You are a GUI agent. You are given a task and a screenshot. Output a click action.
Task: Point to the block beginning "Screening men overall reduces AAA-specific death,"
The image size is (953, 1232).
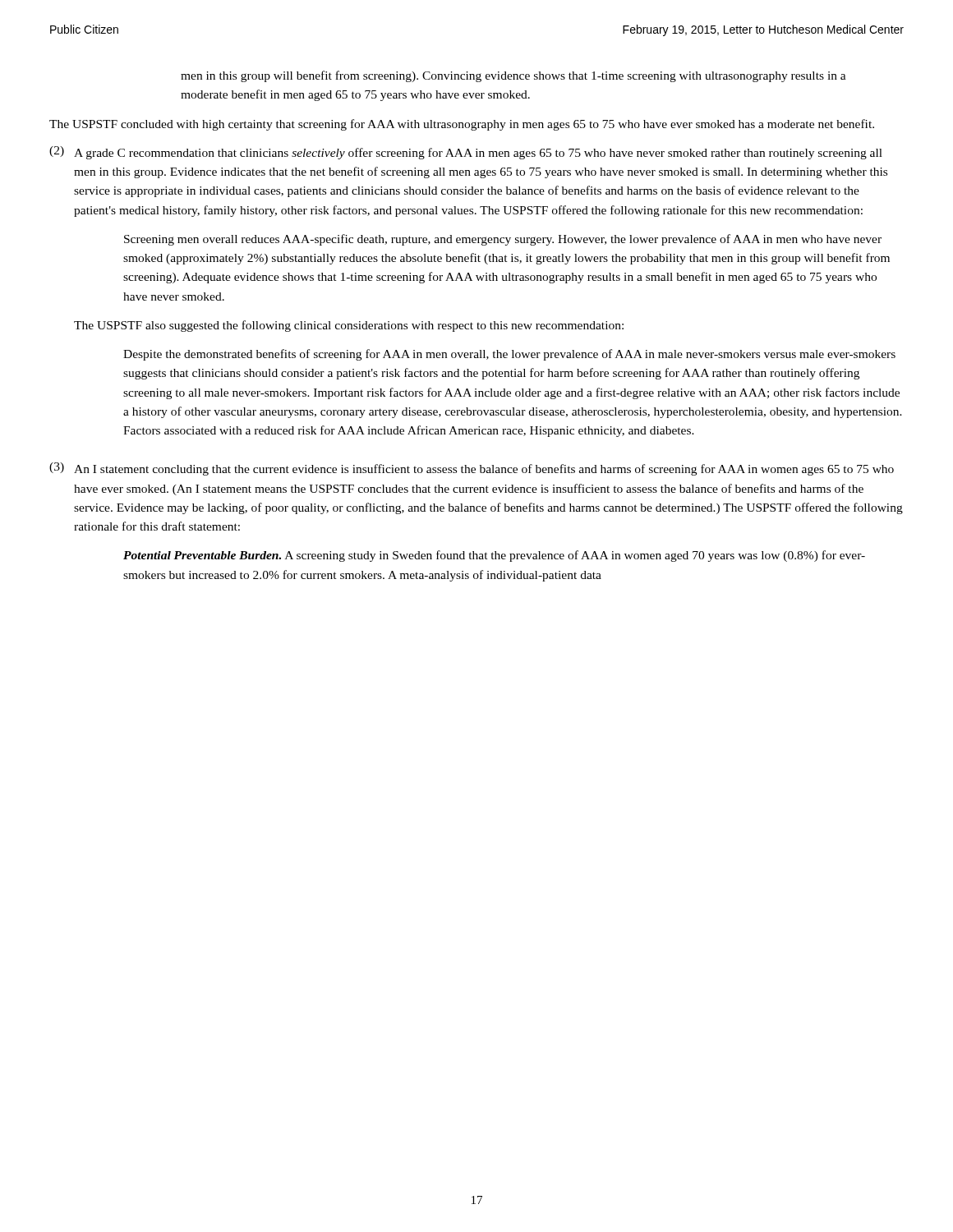tap(513, 267)
